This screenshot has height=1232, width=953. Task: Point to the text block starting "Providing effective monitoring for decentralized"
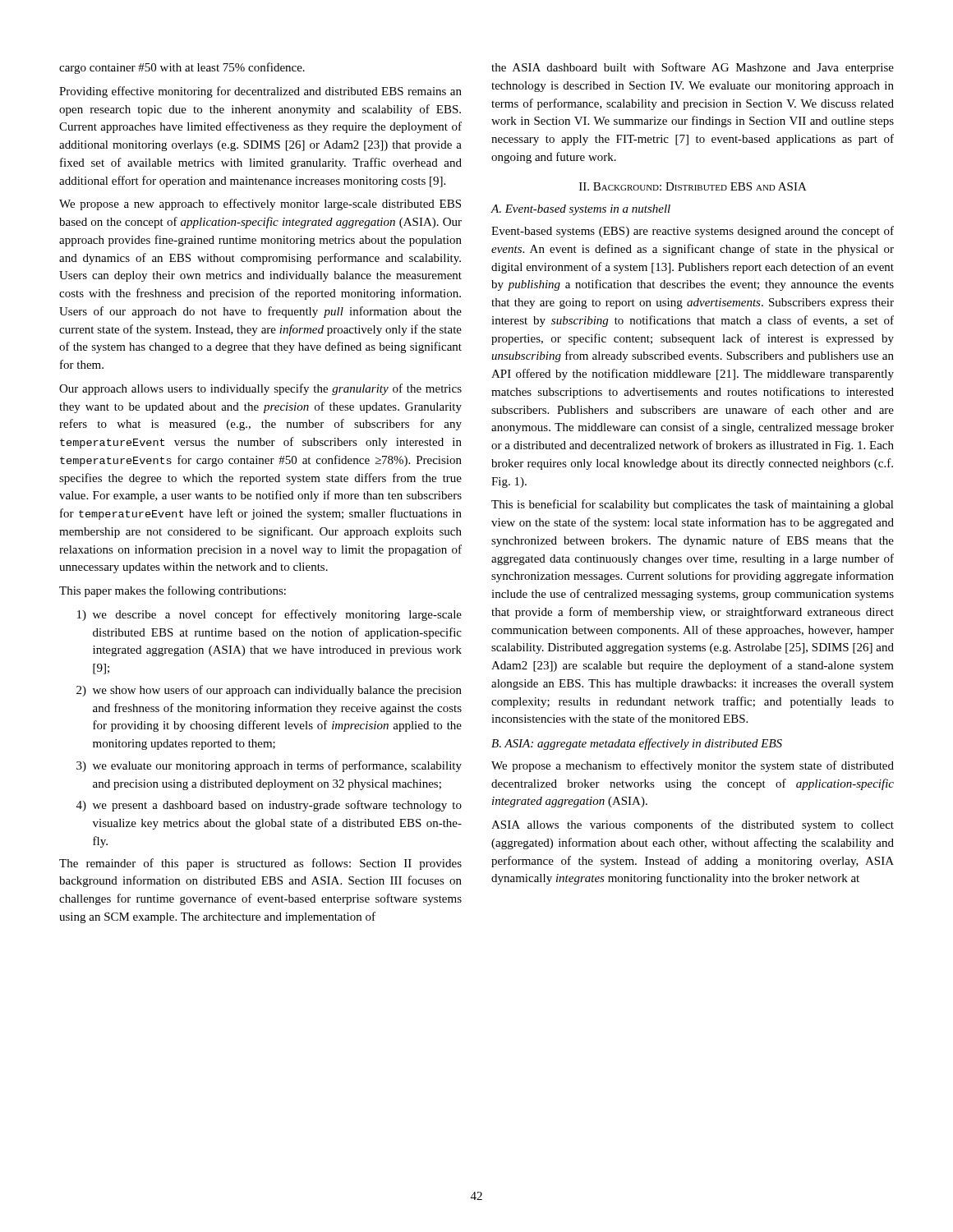coord(260,136)
